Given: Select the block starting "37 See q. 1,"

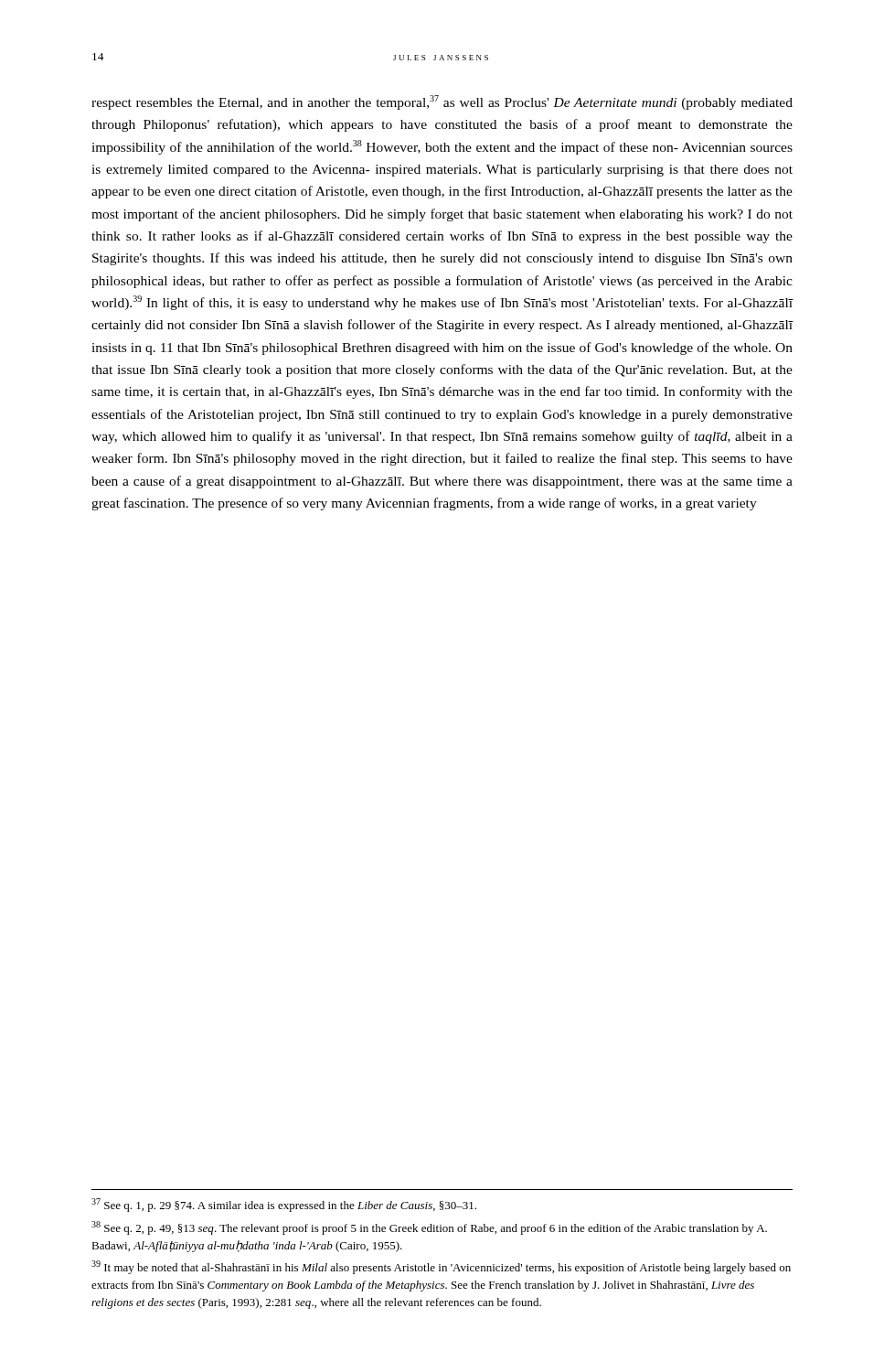Looking at the screenshot, I should point(284,1205).
